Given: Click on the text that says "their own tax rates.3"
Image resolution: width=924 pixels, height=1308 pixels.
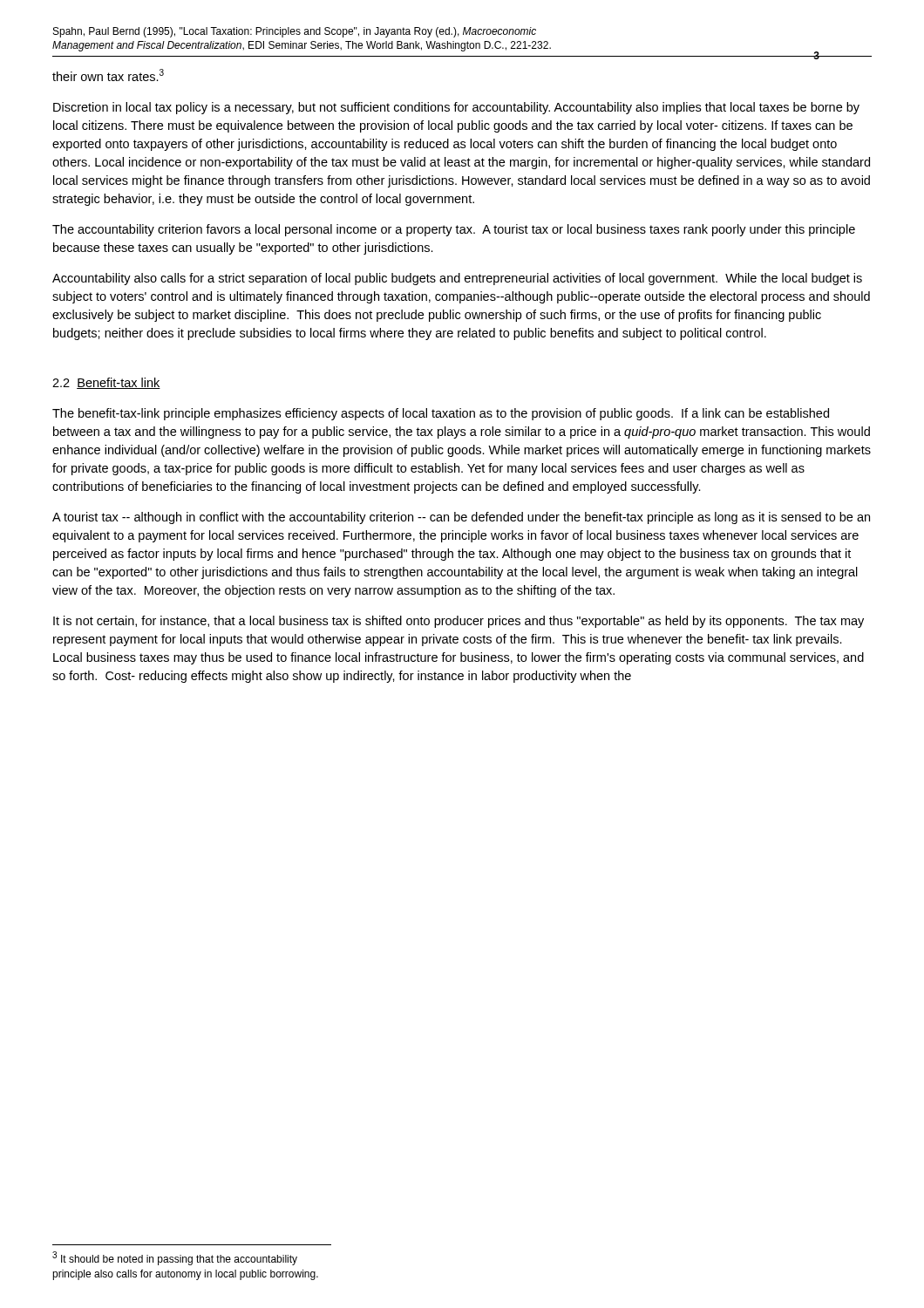Looking at the screenshot, I should [x=108, y=76].
